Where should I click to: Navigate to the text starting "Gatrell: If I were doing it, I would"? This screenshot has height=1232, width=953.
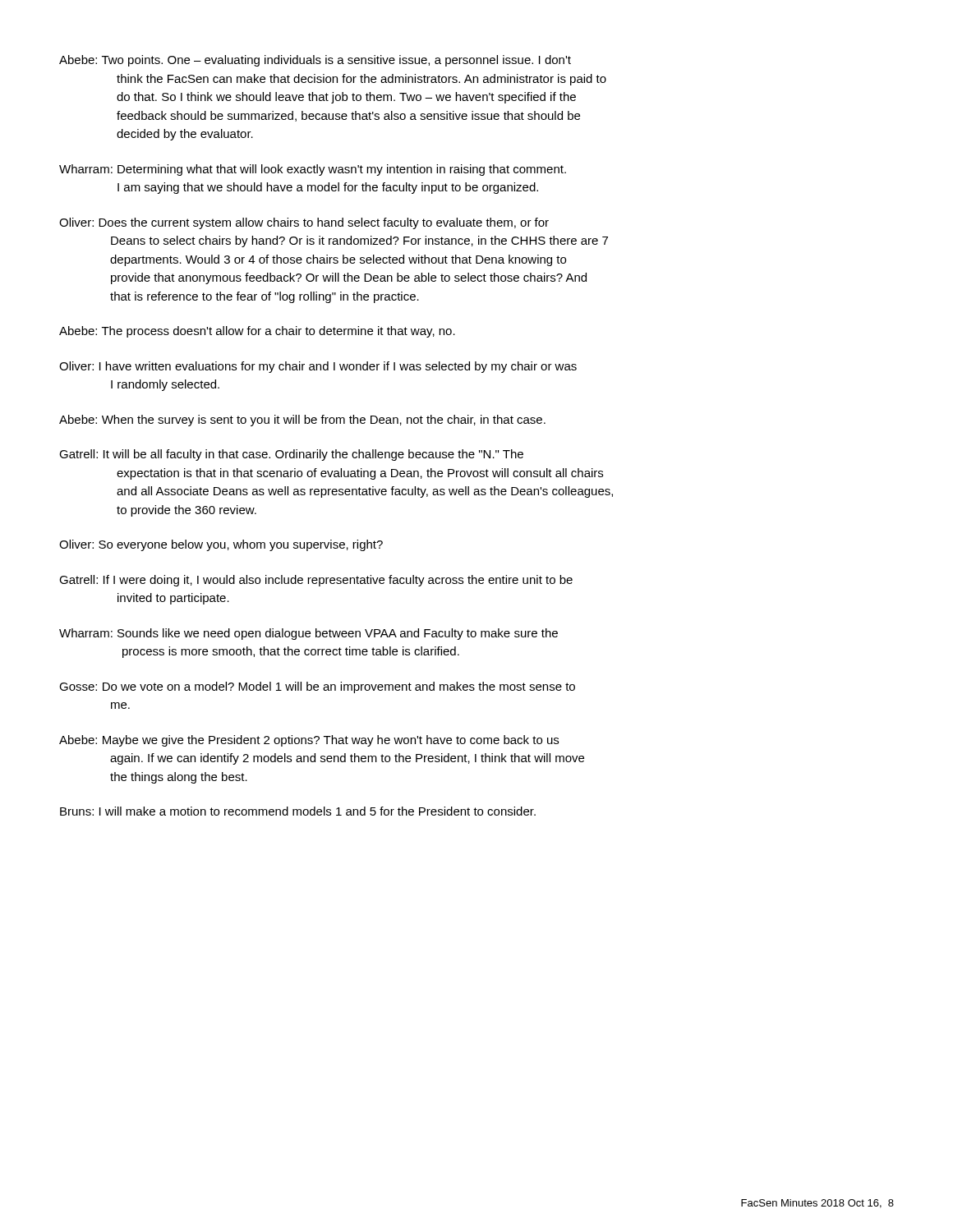pyautogui.click(x=476, y=589)
